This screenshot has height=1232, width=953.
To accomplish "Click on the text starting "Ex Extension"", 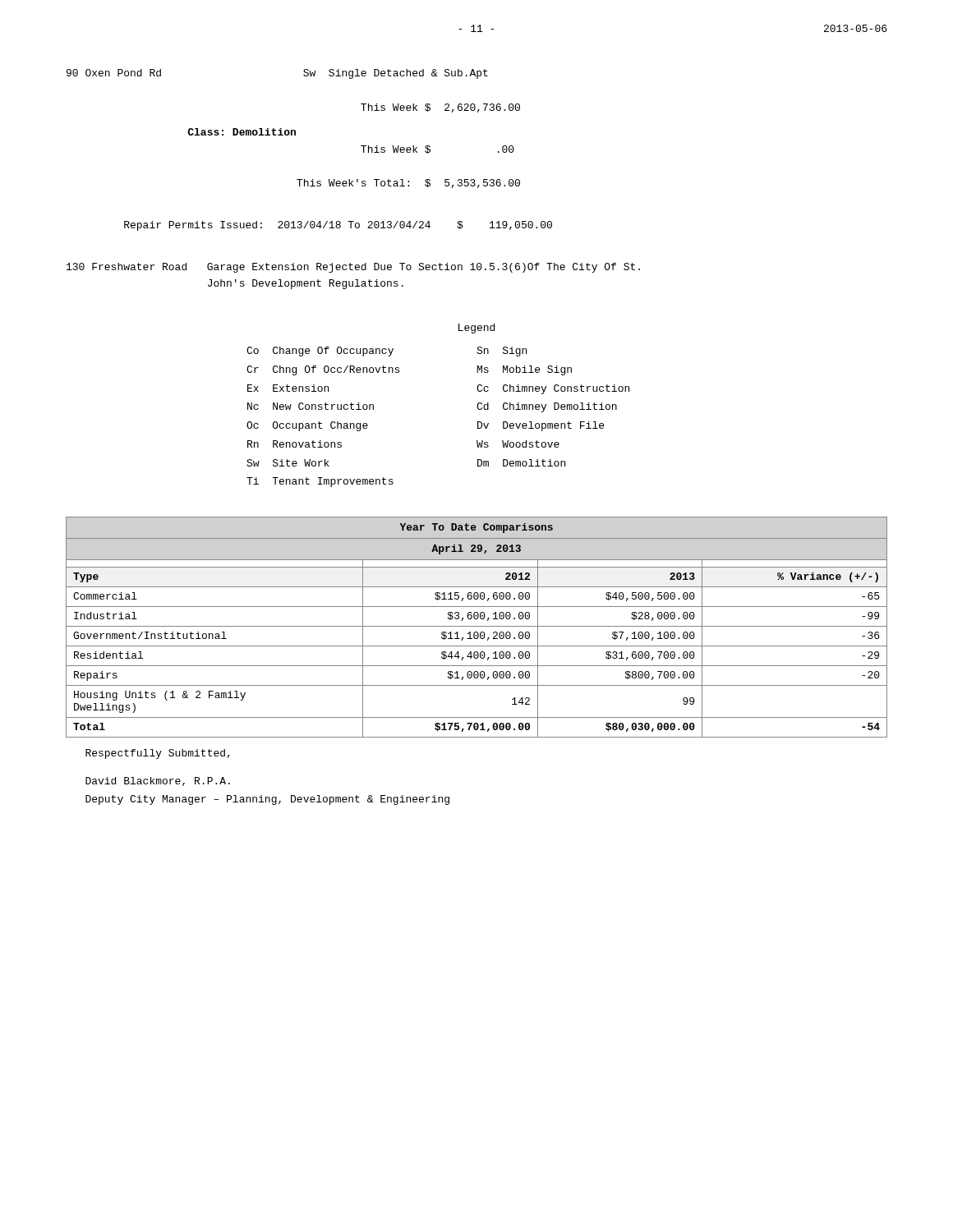I will pos(288,389).
